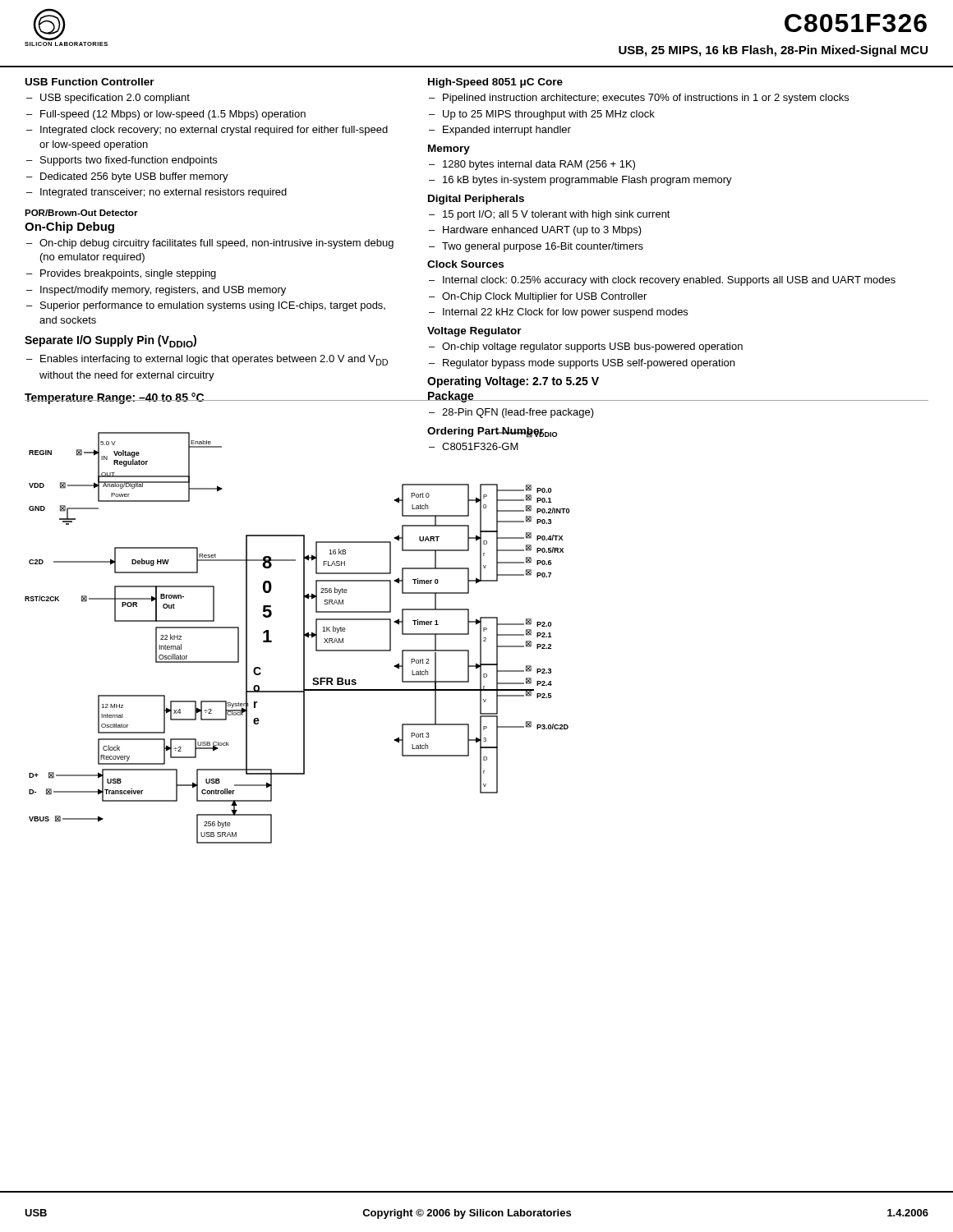
Task: Find the region starting "Superior performance to"
Action: coord(213,312)
